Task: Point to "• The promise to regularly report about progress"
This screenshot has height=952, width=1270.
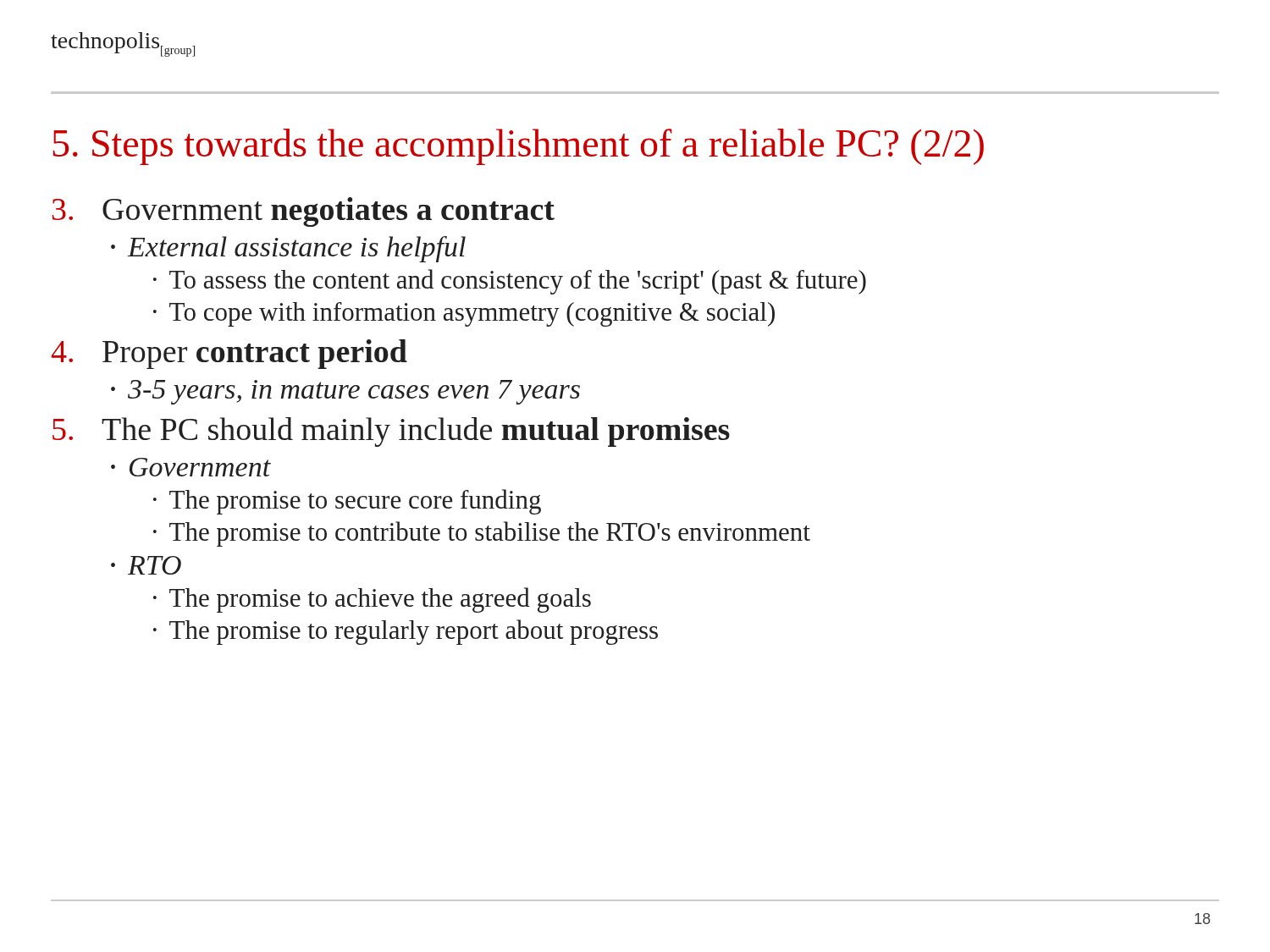Action: (x=406, y=630)
